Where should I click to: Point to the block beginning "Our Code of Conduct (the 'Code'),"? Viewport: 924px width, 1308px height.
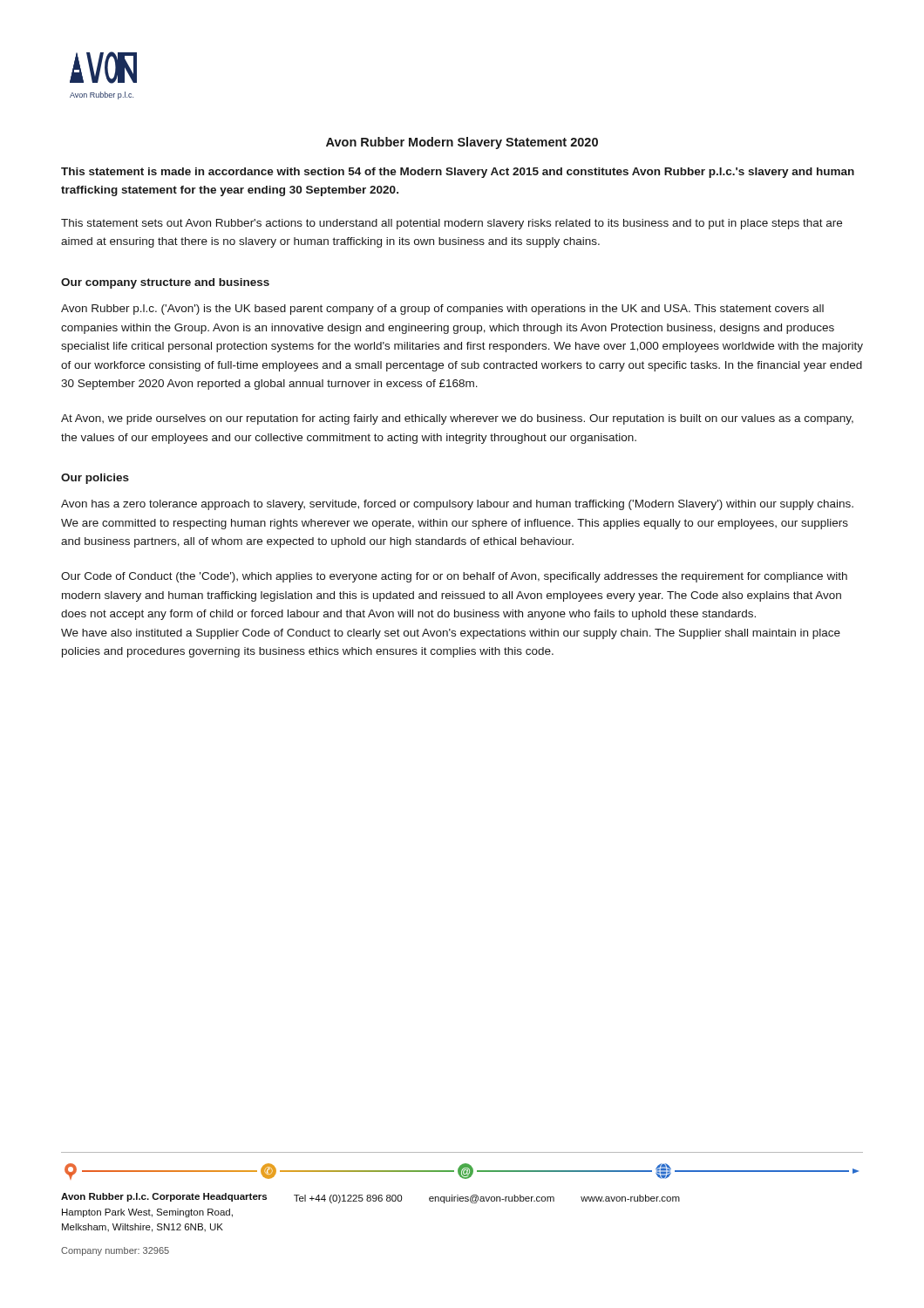tap(454, 614)
